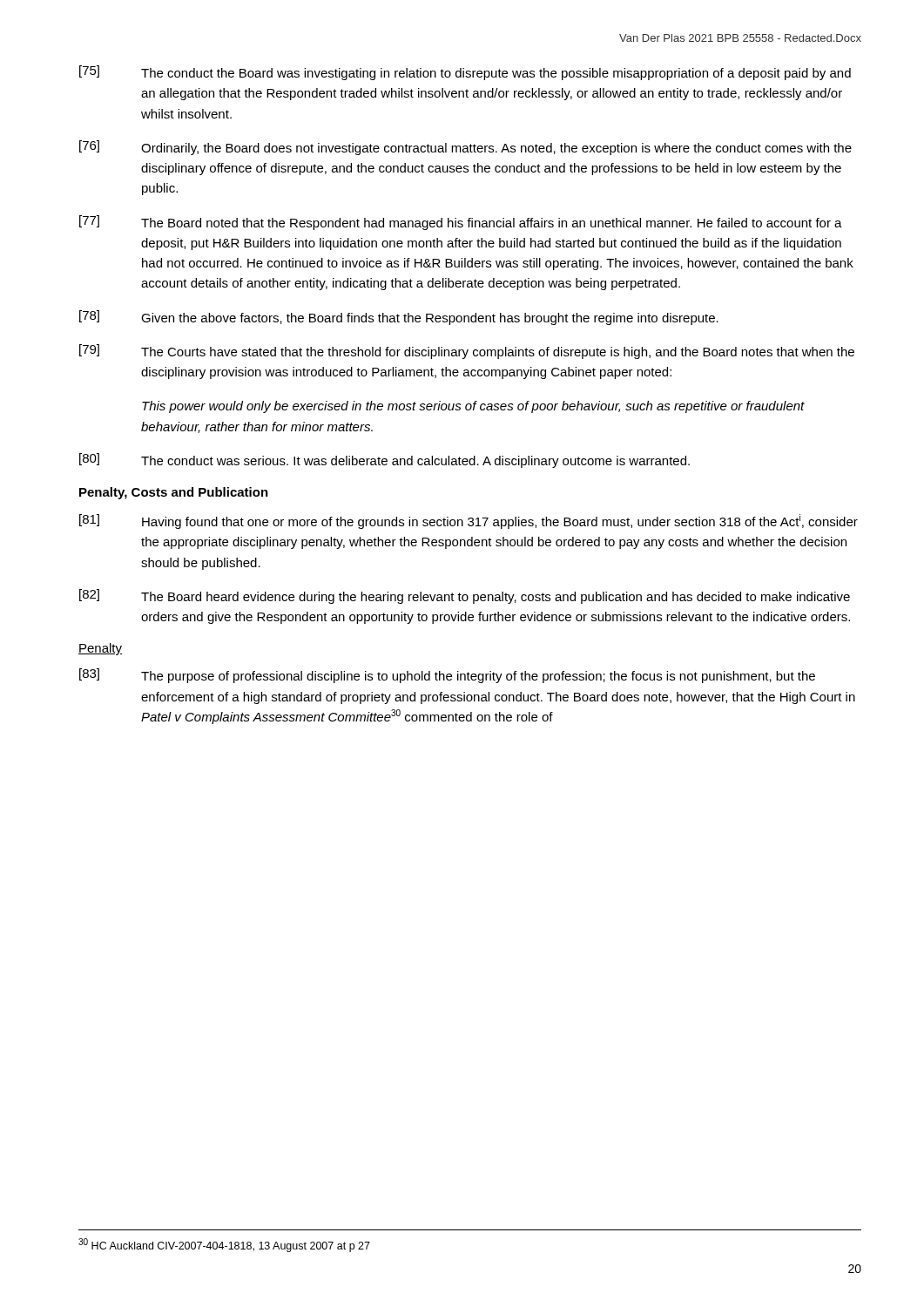Locate the list item with the text "[78] Given the above factors, the"
Viewport: 924px width, 1307px height.
[x=470, y=317]
